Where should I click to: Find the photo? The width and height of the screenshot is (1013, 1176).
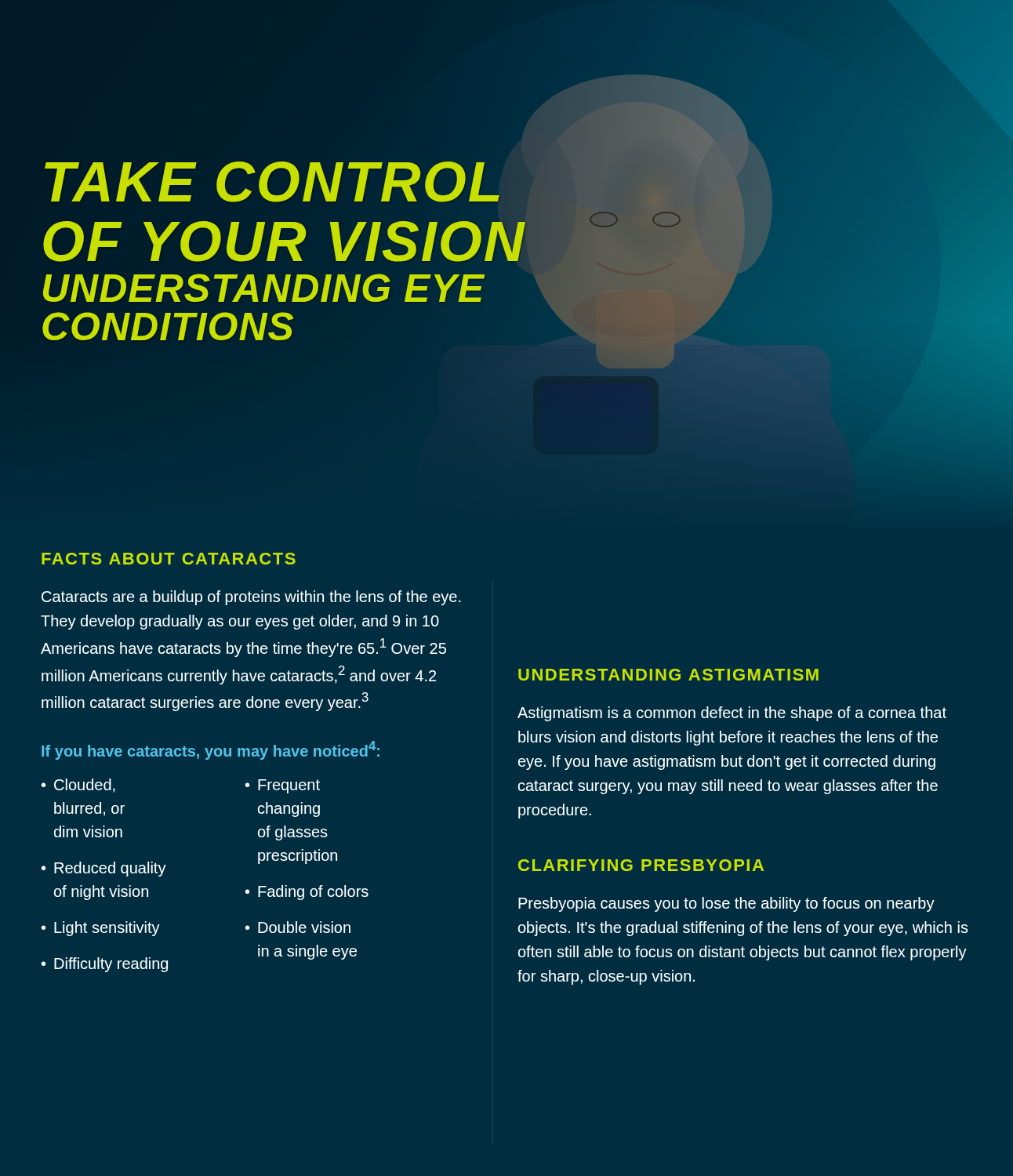click(x=506, y=267)
